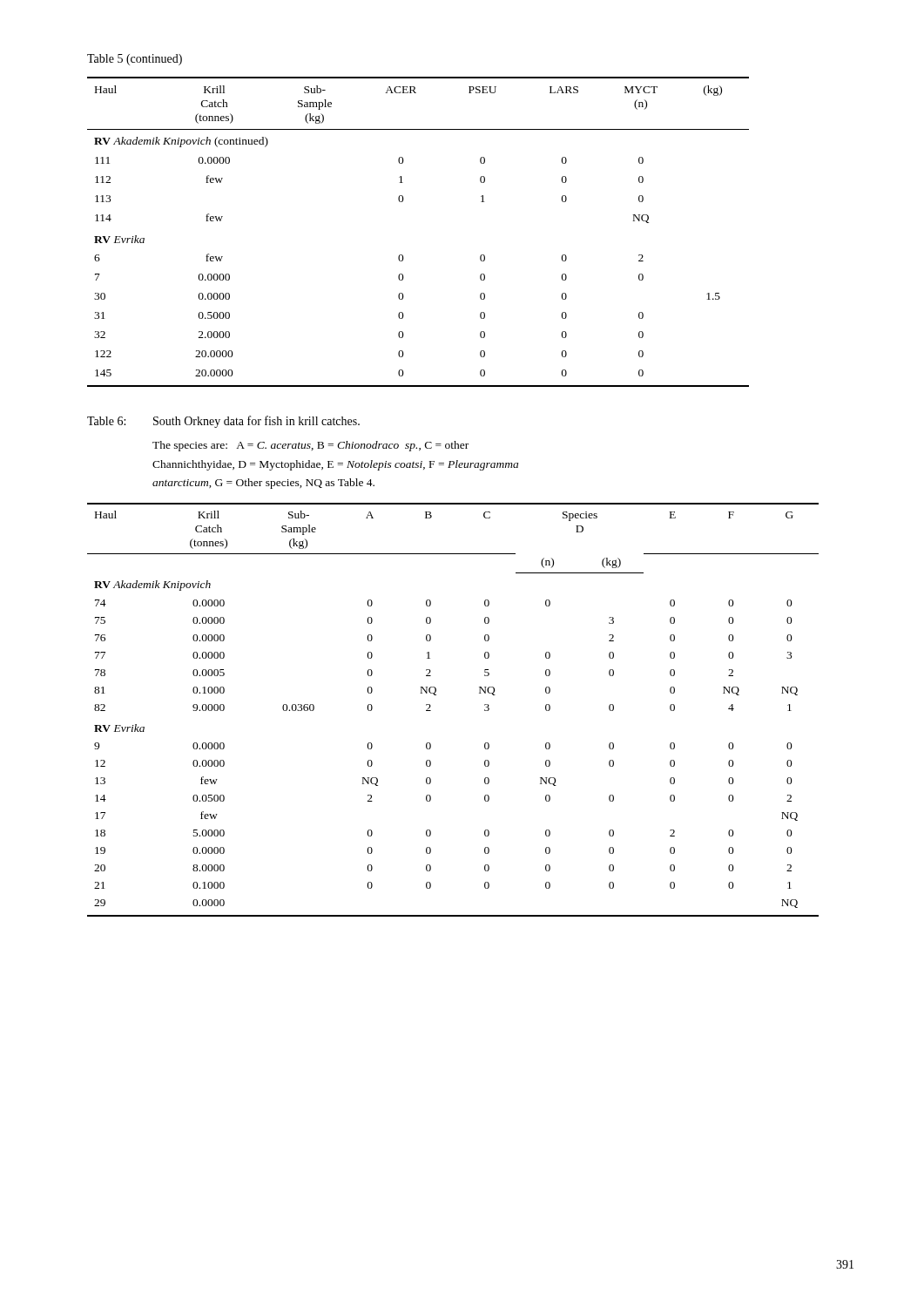Find the table that mentions "MYCT (n)"
The height and width of the screenshot is (1307, 924).
coord(471,232)
